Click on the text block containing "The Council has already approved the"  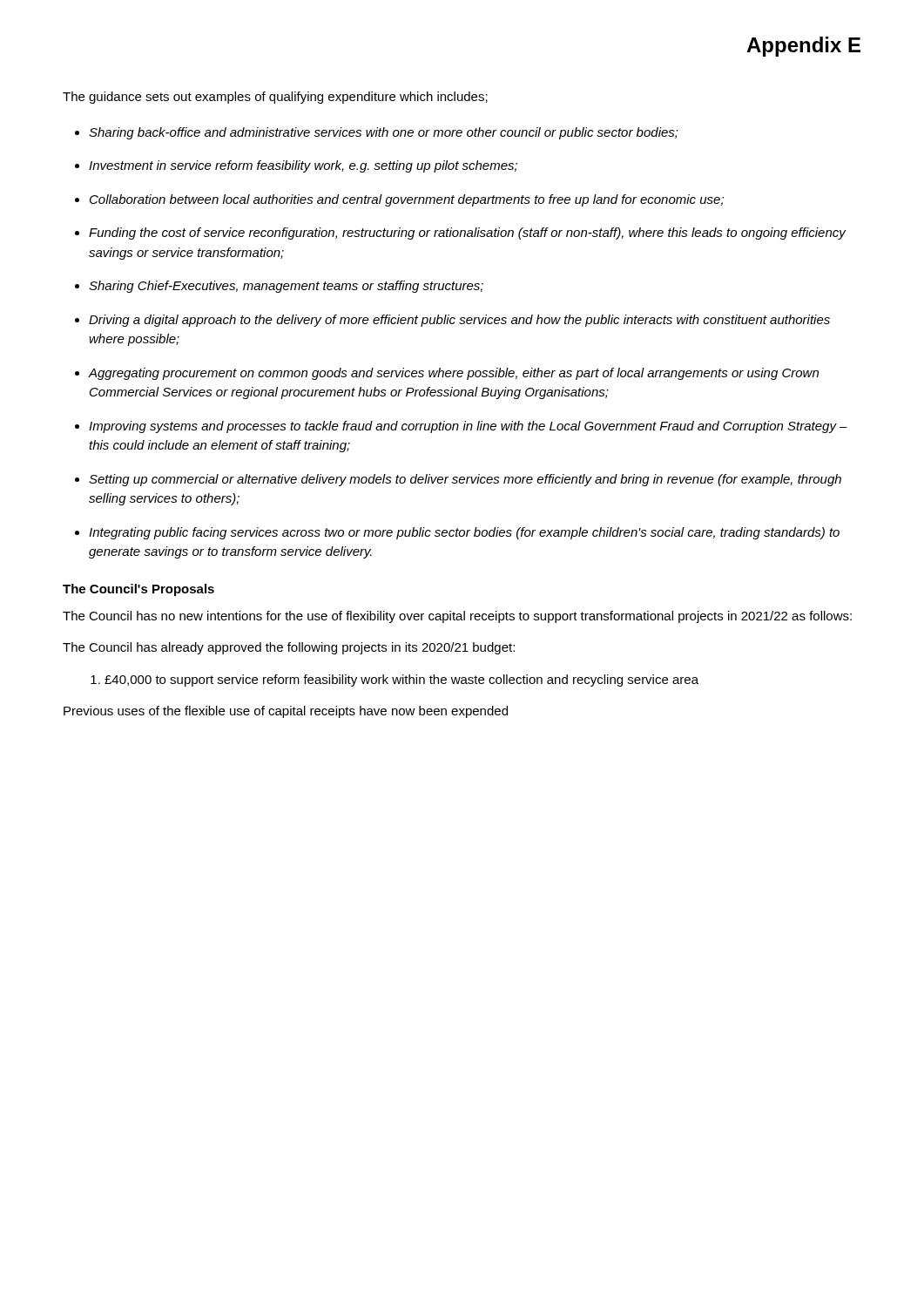[462, 648]
